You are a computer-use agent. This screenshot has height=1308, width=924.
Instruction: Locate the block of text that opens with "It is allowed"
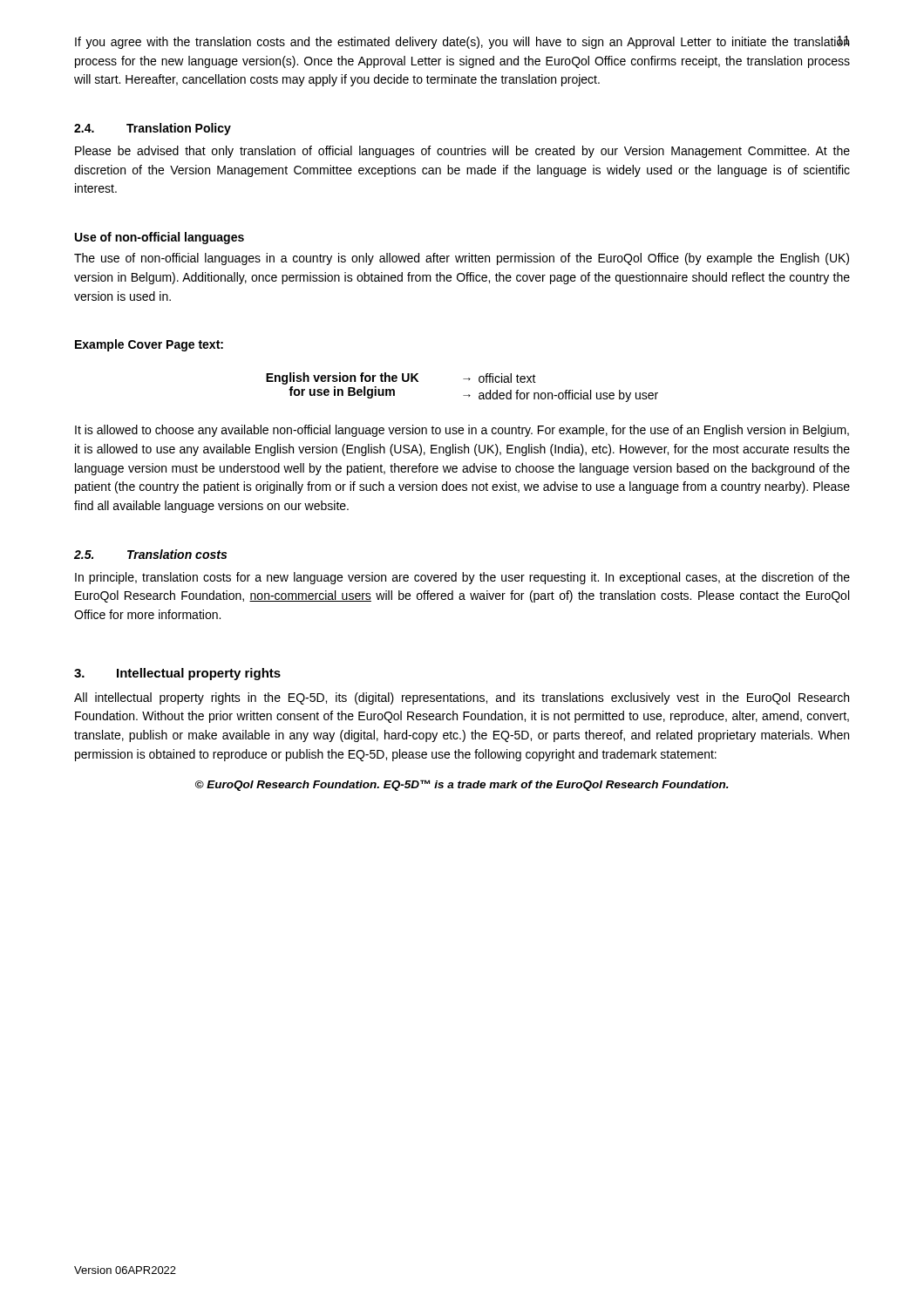(x=462, y=469)
